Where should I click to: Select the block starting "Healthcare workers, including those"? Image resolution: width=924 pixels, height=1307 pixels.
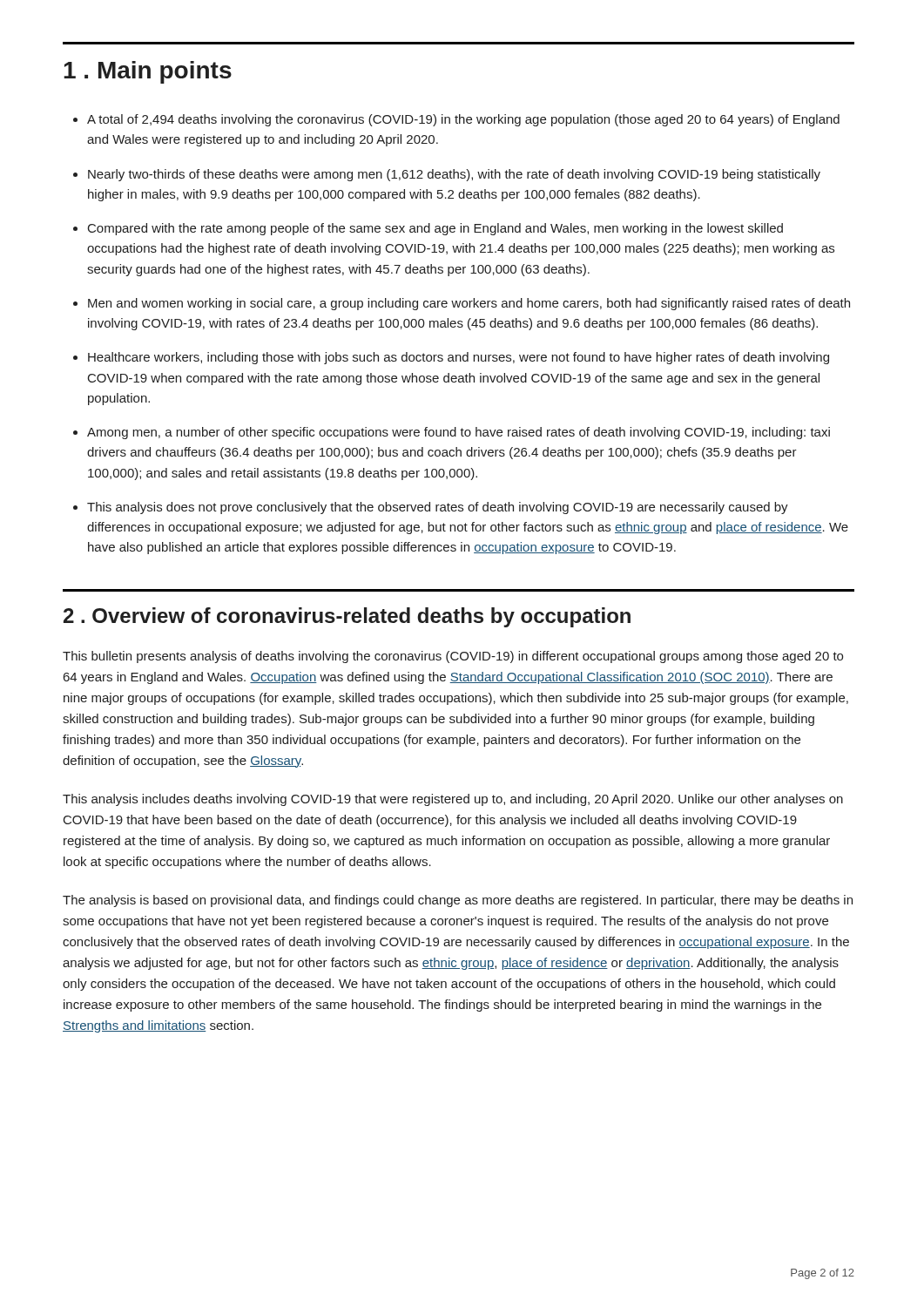coord(459,377)
